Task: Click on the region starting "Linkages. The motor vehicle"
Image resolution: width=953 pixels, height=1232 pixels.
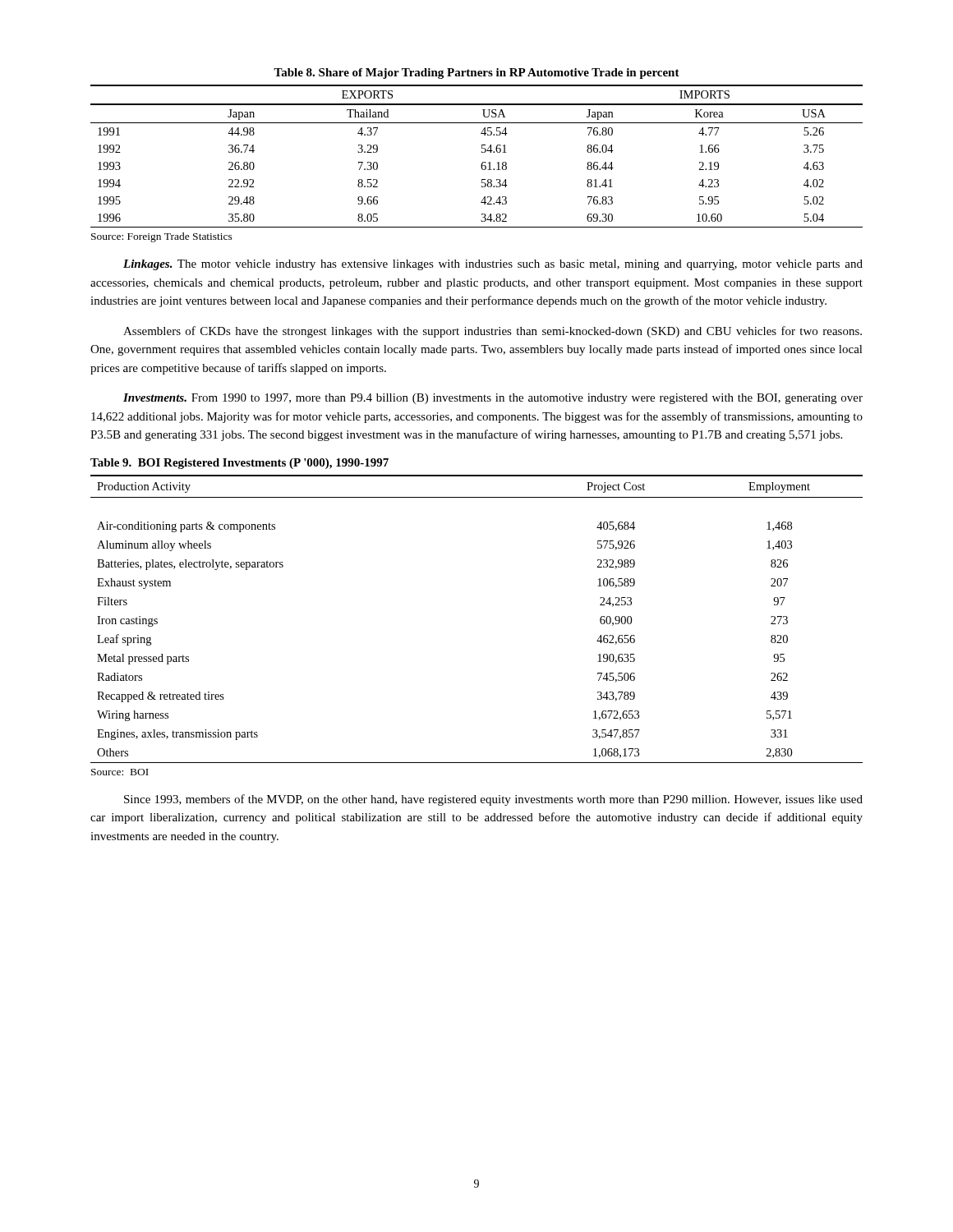Action: click(476, 282)
